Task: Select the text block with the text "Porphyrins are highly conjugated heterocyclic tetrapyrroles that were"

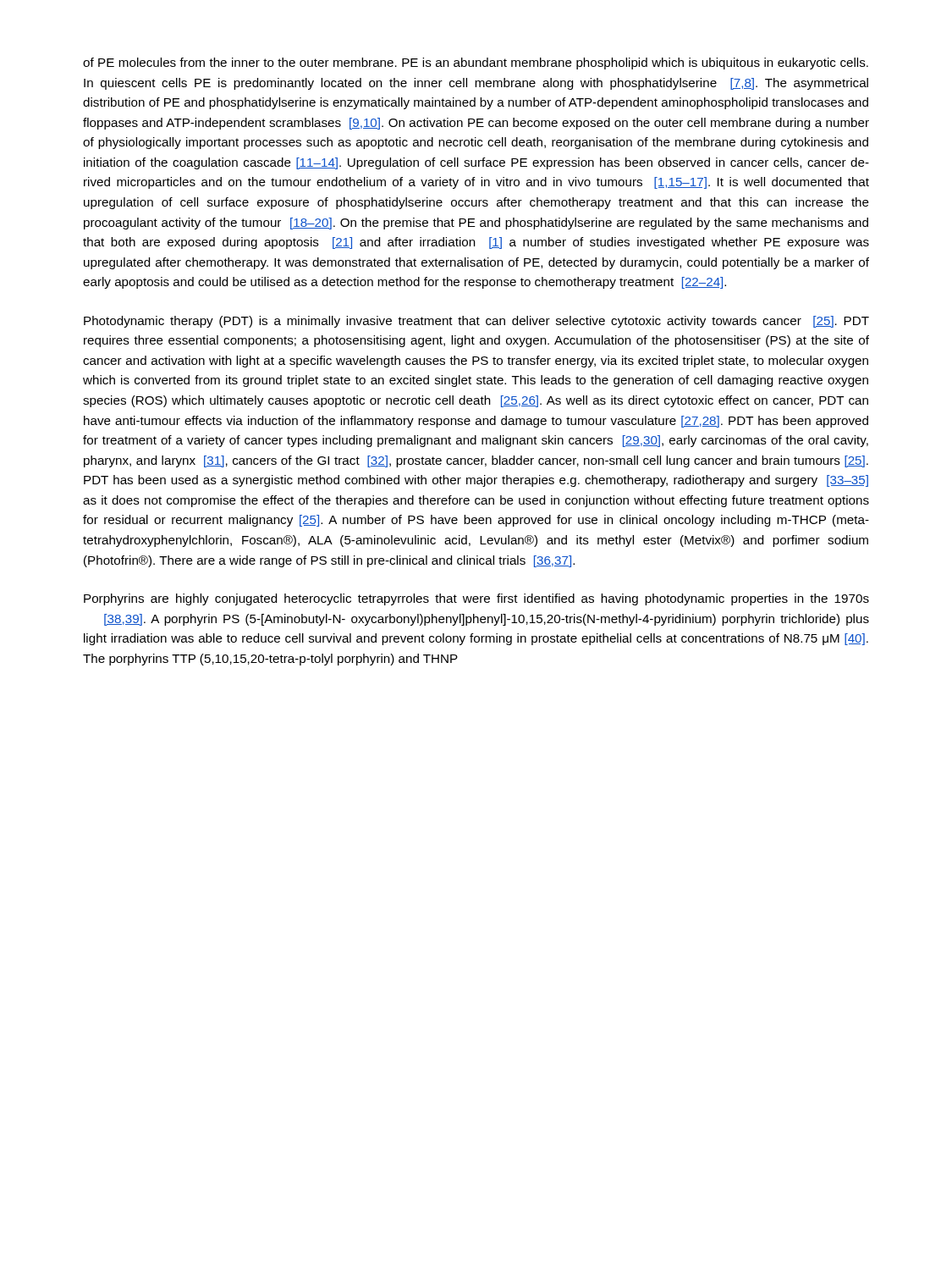Action: point(476,628)
